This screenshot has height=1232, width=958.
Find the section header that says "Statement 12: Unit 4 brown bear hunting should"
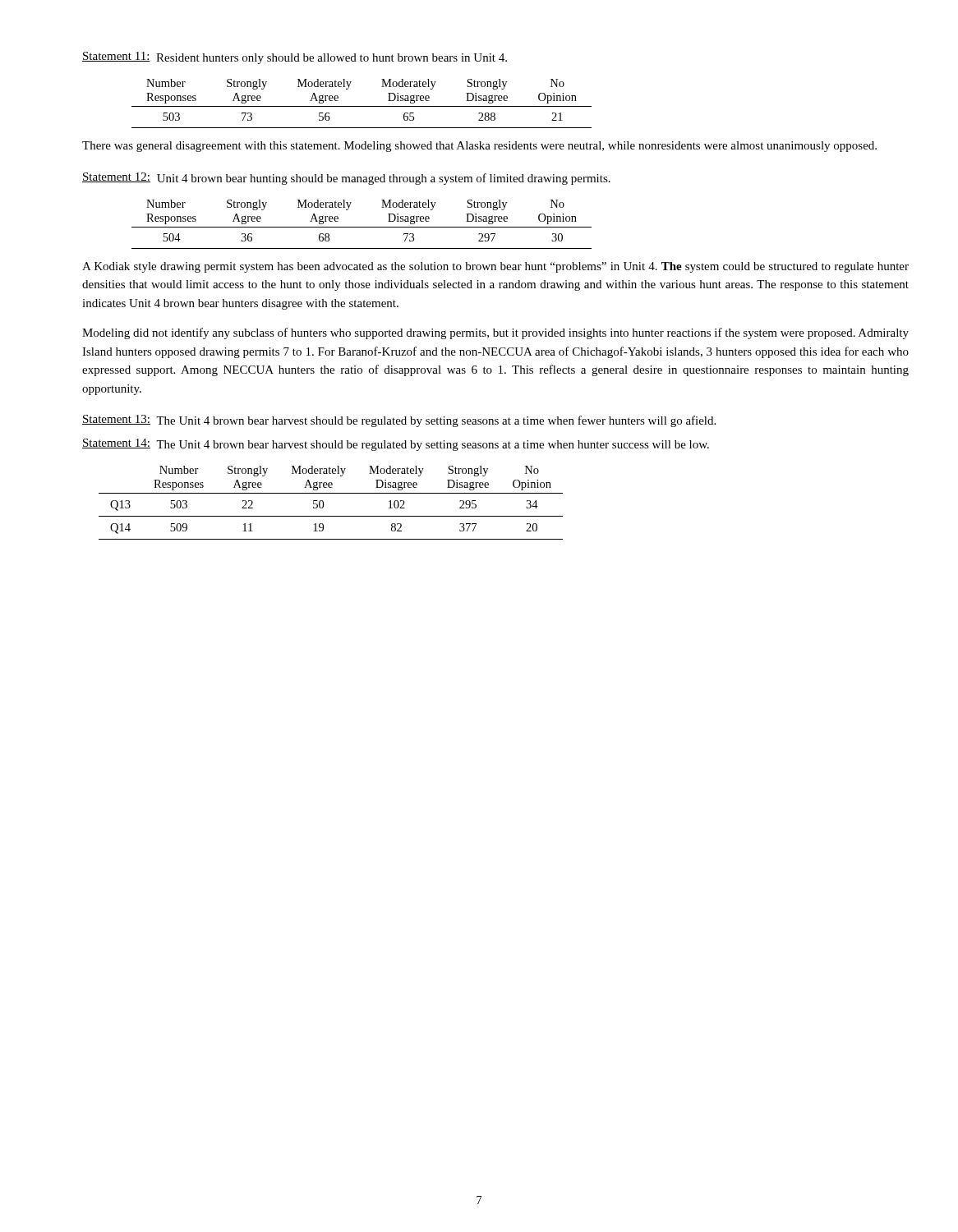click(347, 178)
